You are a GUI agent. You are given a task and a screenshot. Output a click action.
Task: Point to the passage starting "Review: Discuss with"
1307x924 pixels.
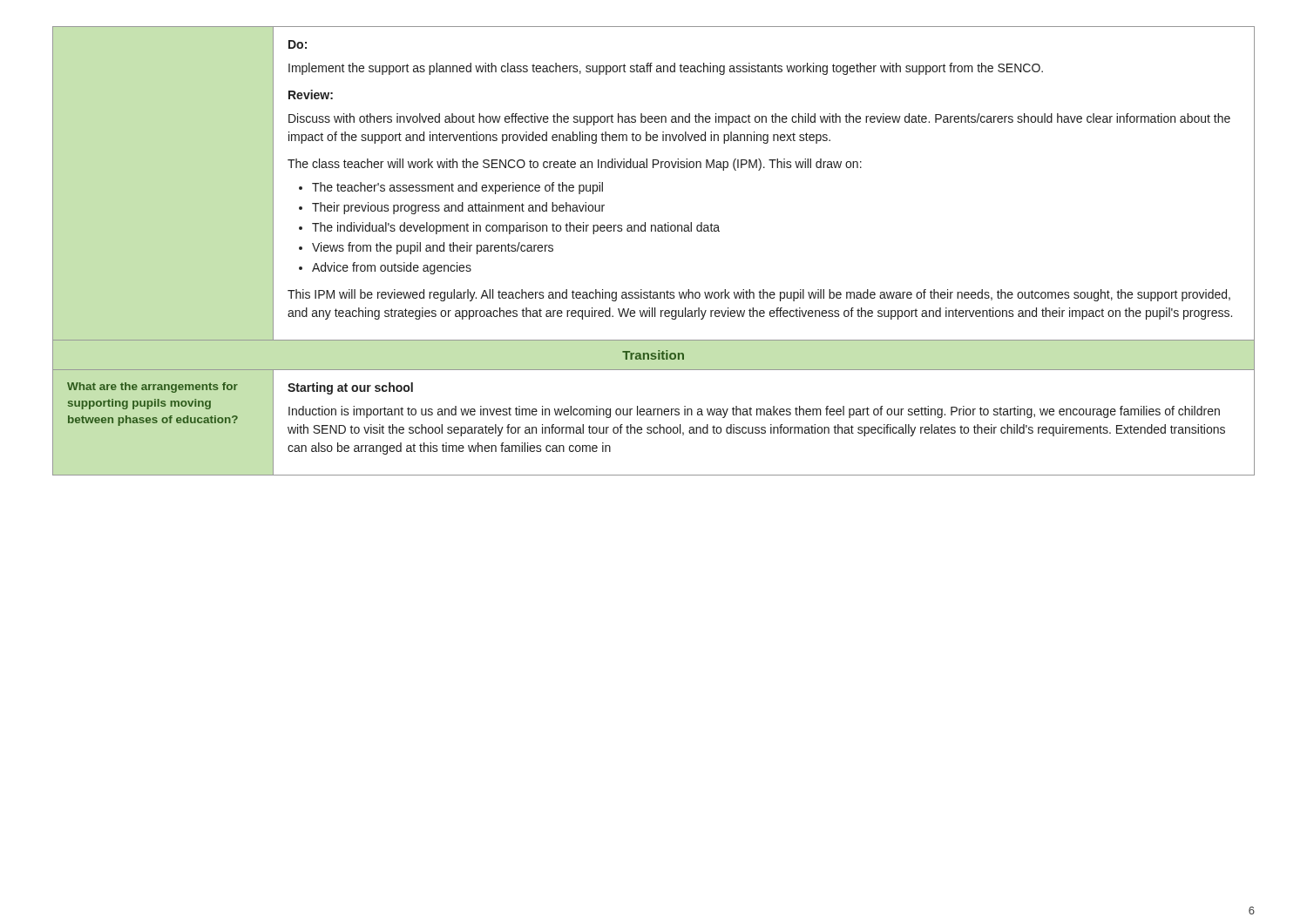(764, 116)
